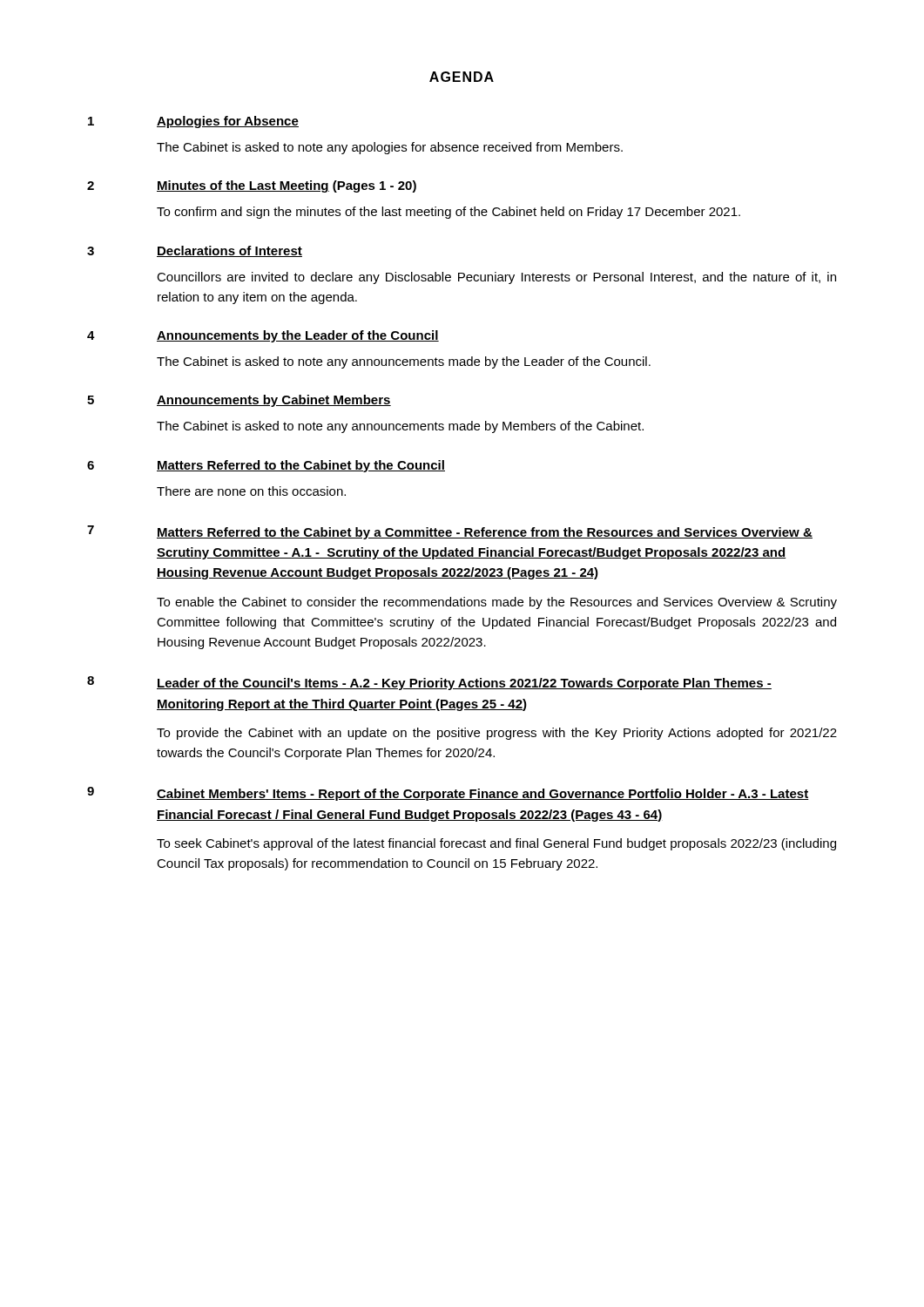Point to the element starting "4 Announcements by the"

pos(263,335)
